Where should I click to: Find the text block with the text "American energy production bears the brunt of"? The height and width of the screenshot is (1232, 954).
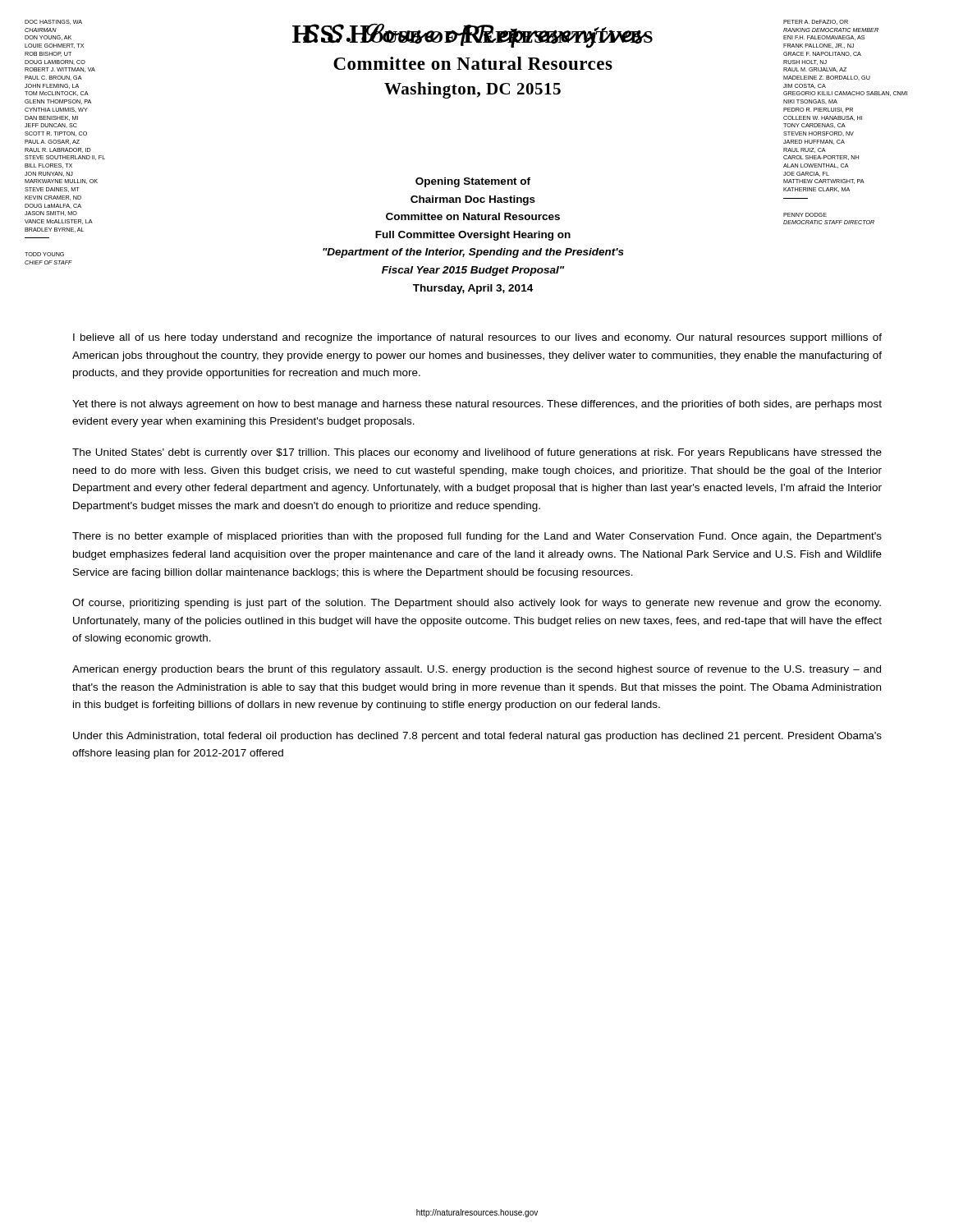477,687
